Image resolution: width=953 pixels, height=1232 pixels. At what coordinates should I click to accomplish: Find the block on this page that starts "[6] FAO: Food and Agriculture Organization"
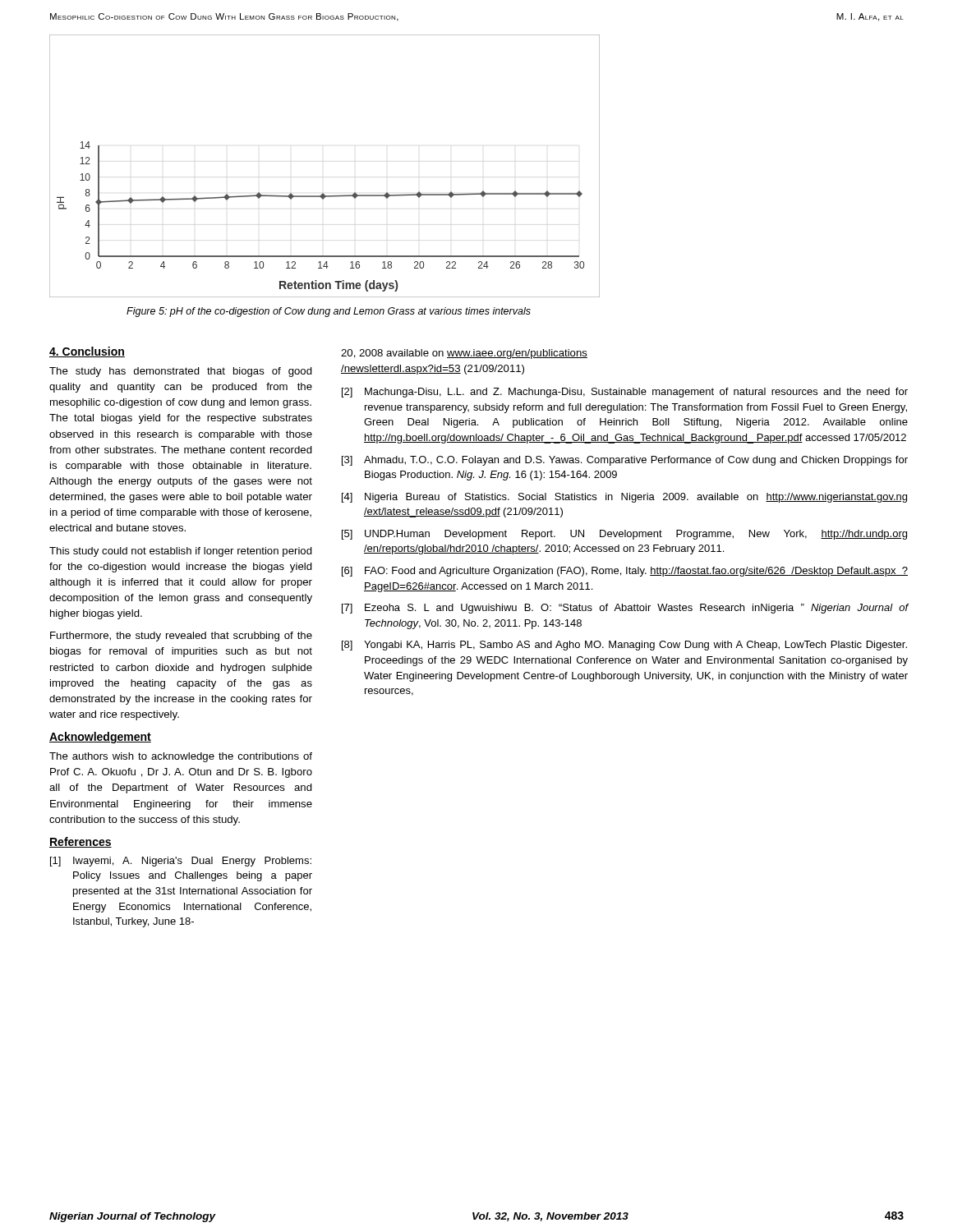pos(624,579)
